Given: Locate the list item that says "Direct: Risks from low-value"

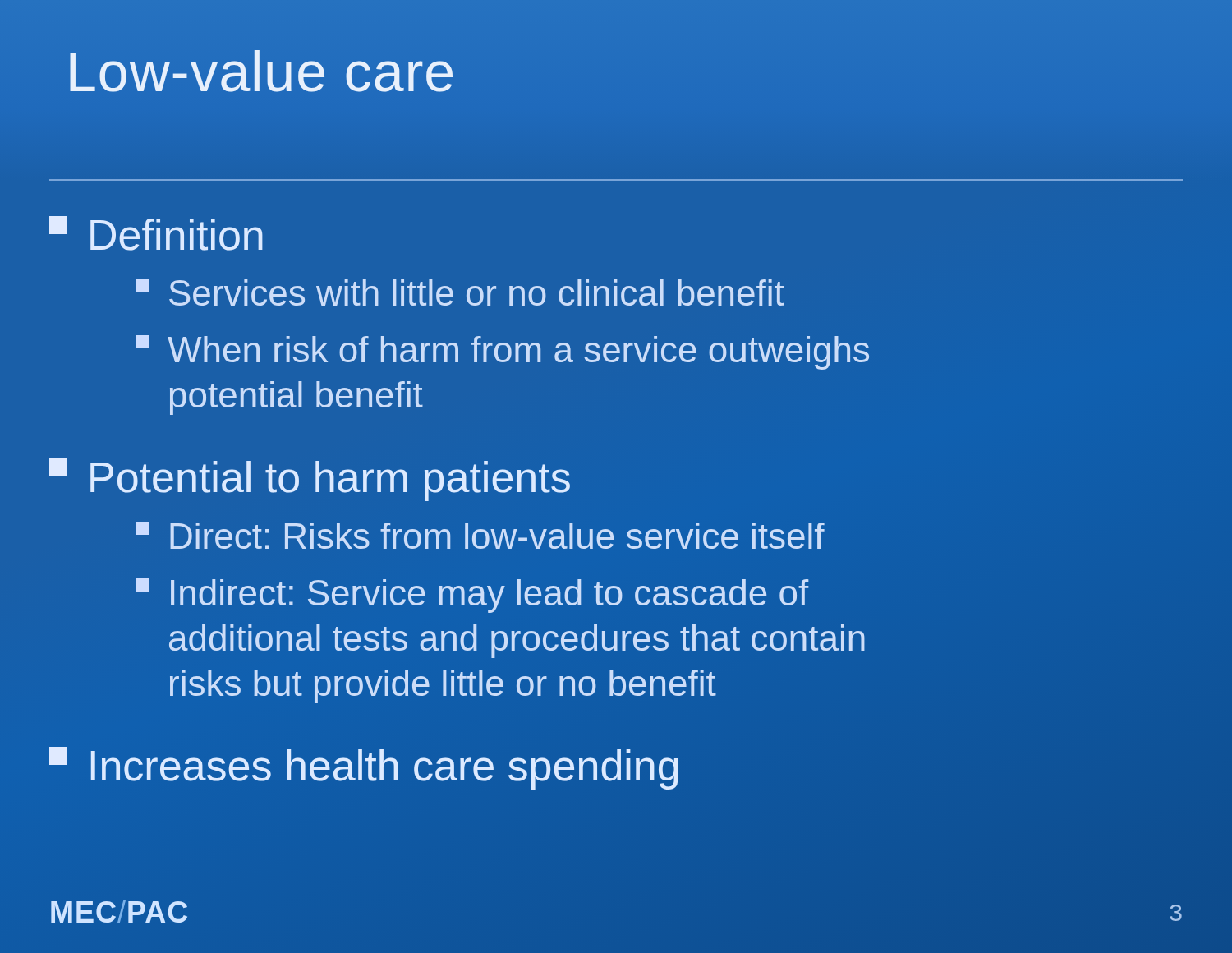Looking at the screenshot, I should 496,536.
